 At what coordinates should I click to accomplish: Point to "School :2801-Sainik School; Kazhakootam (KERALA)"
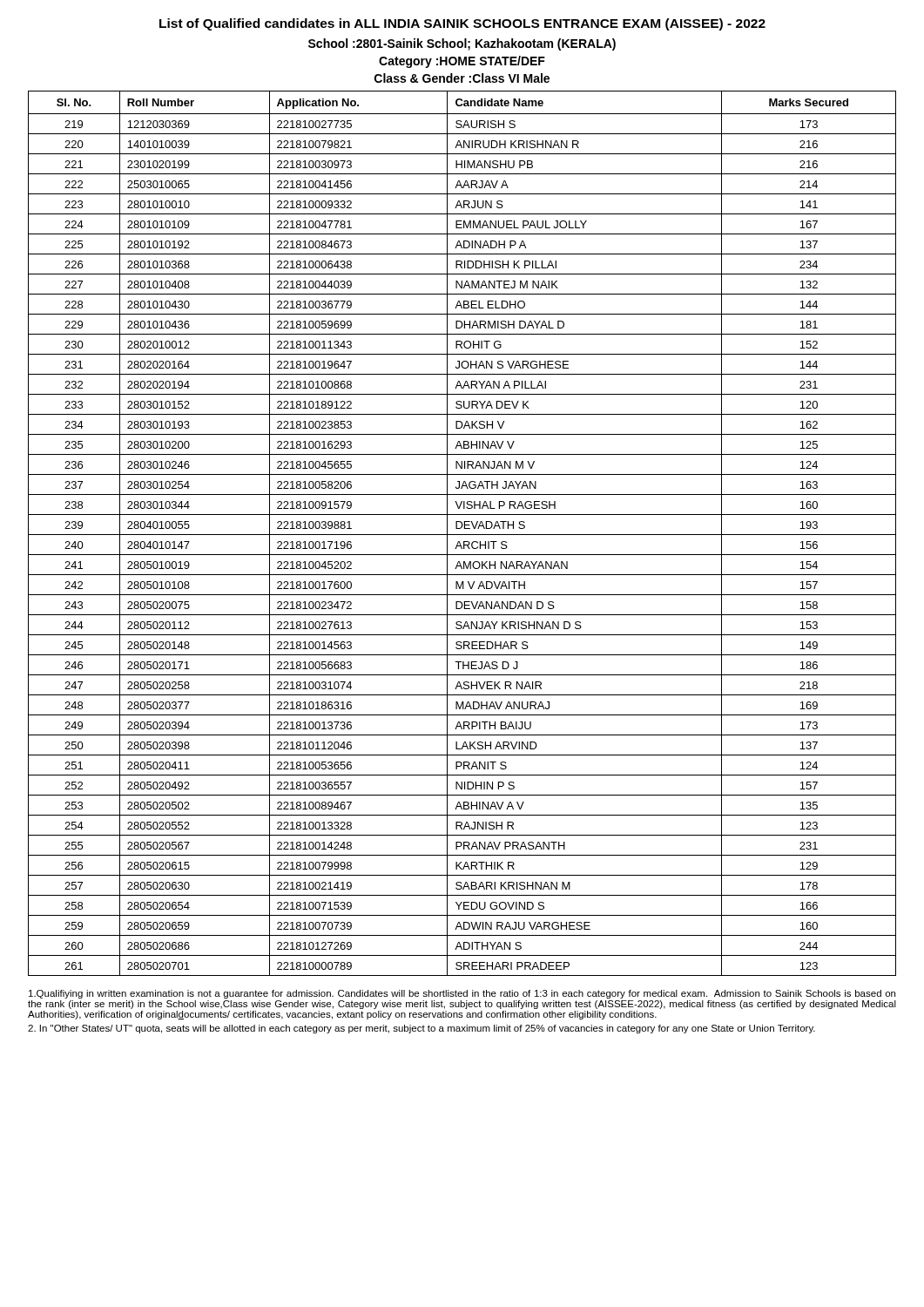[x=462, y=44]
